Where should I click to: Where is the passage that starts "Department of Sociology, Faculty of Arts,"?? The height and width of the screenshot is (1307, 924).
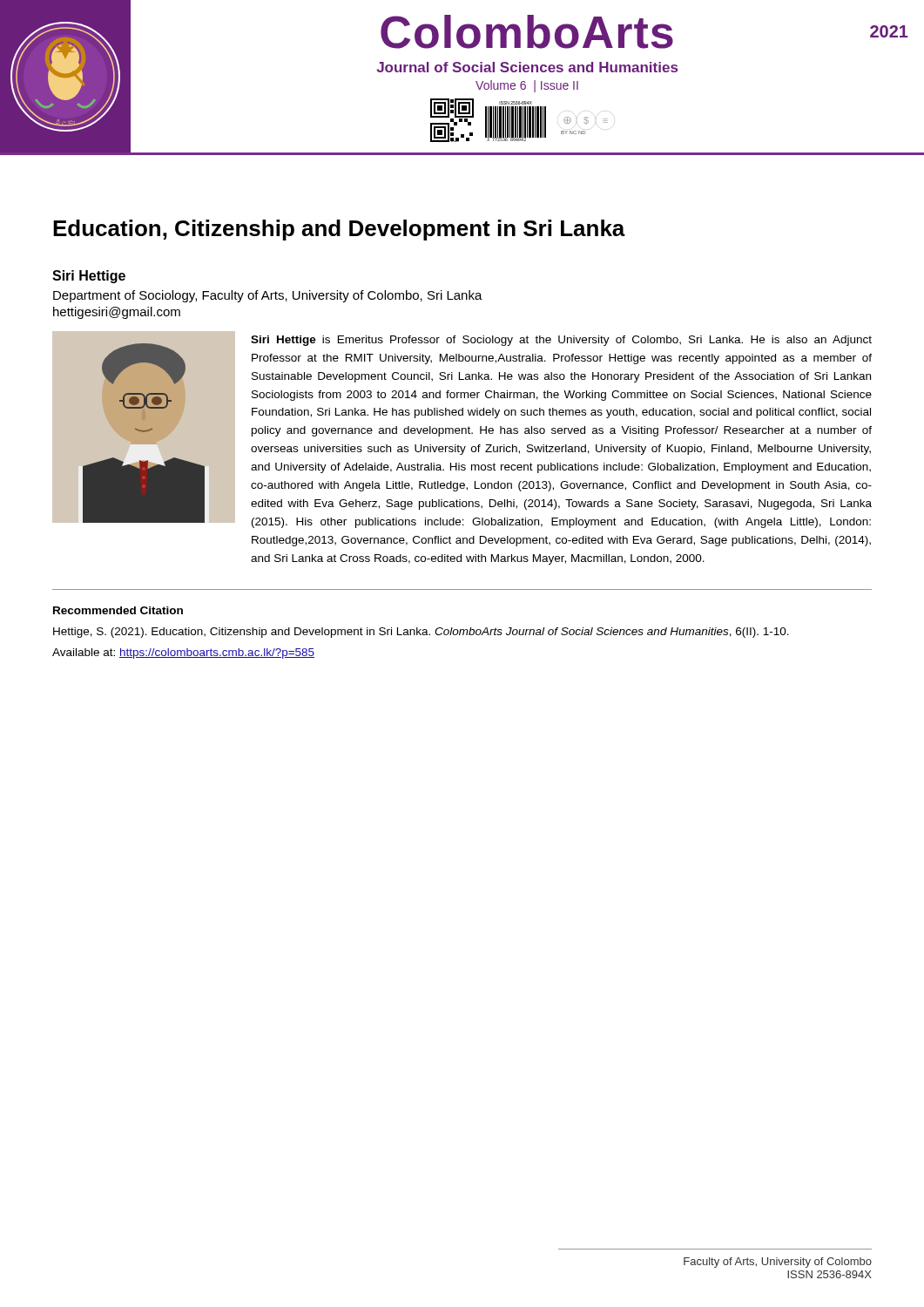pyautogui.click(x=462, y=303)
